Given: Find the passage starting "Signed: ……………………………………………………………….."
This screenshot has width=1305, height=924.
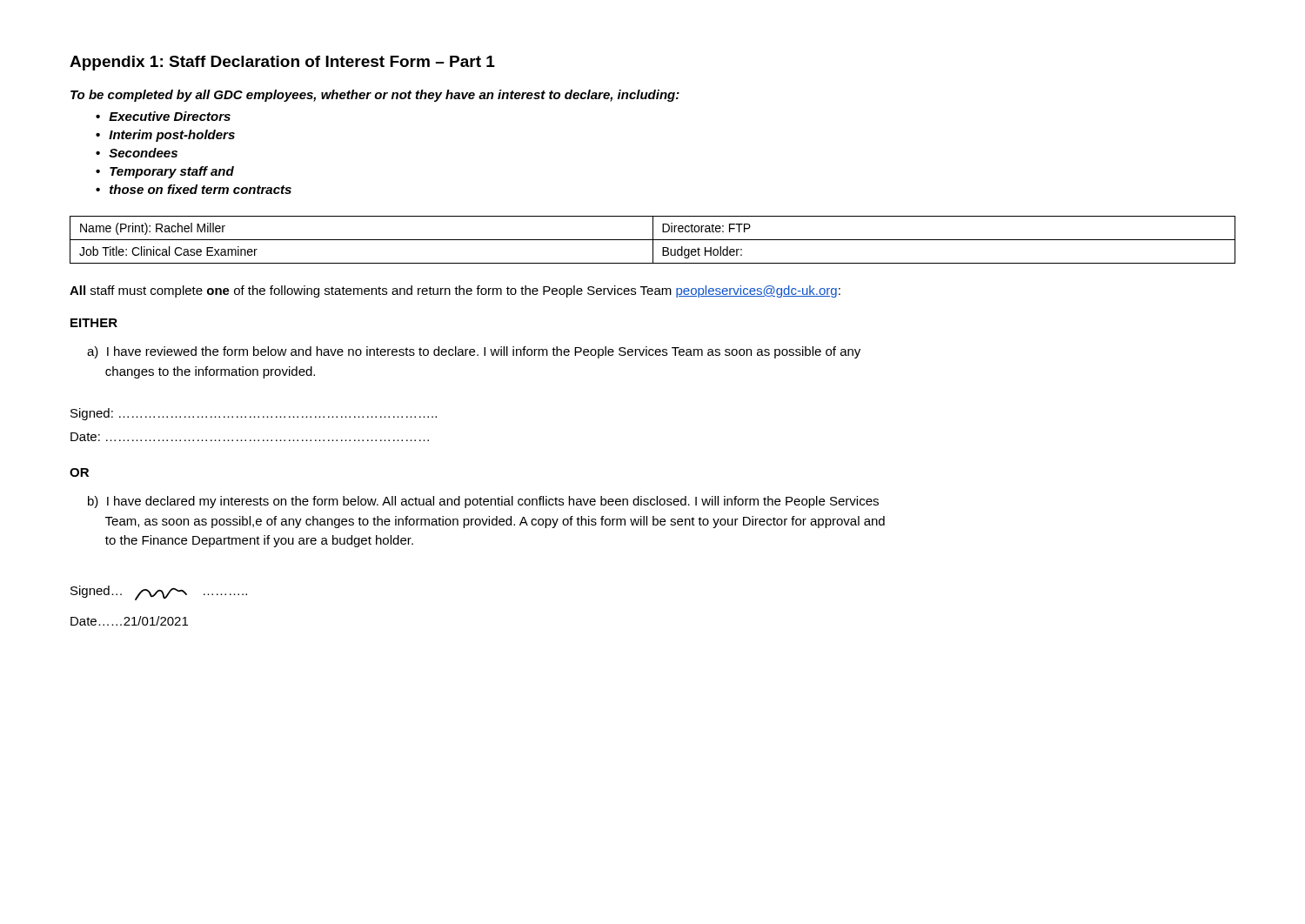Looking at the screenshot, I should point(254,413).
